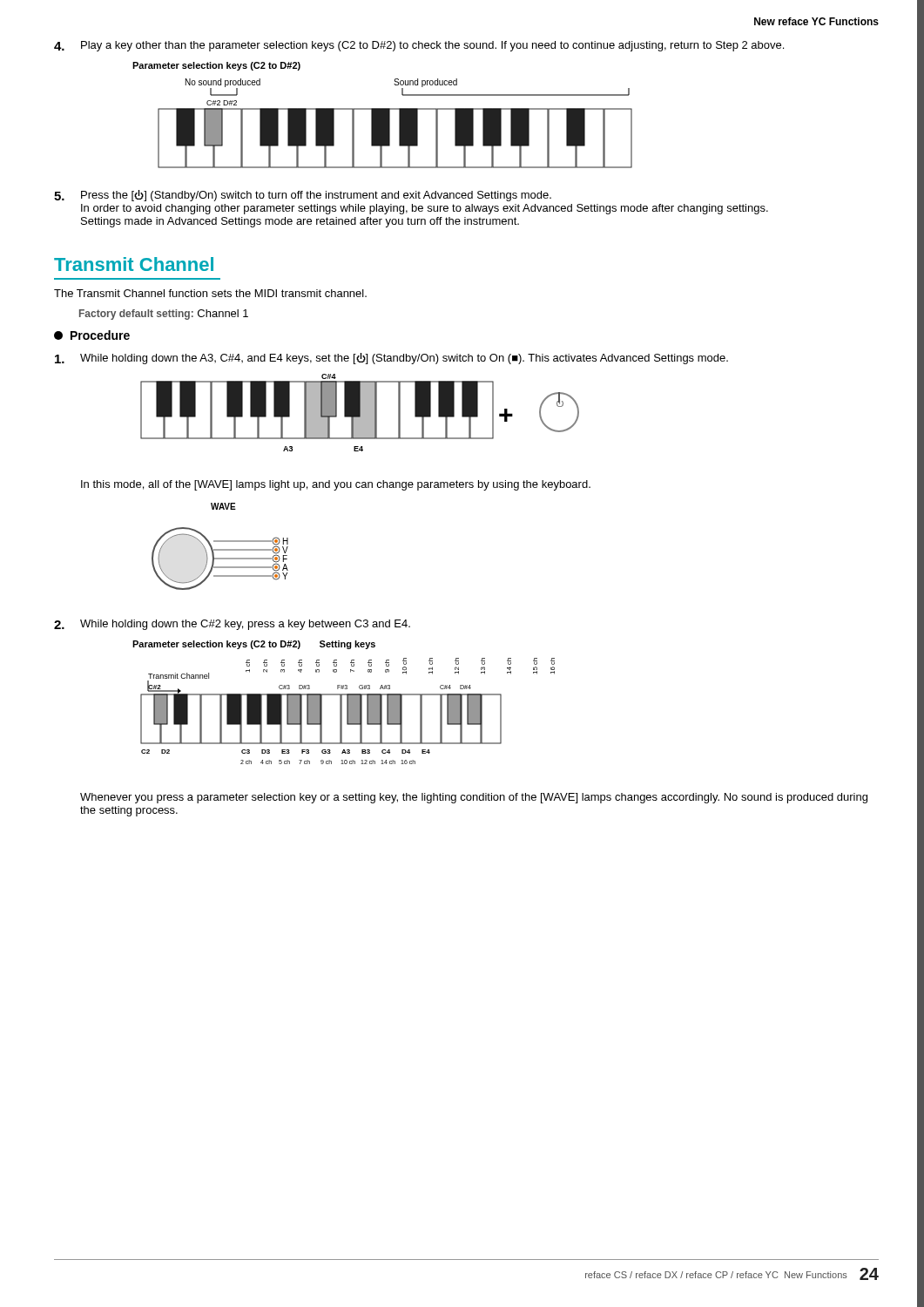Select the section header containing "Transmit Channel"
Screen dimensions: 1307x924
click(x=134, y=264)
